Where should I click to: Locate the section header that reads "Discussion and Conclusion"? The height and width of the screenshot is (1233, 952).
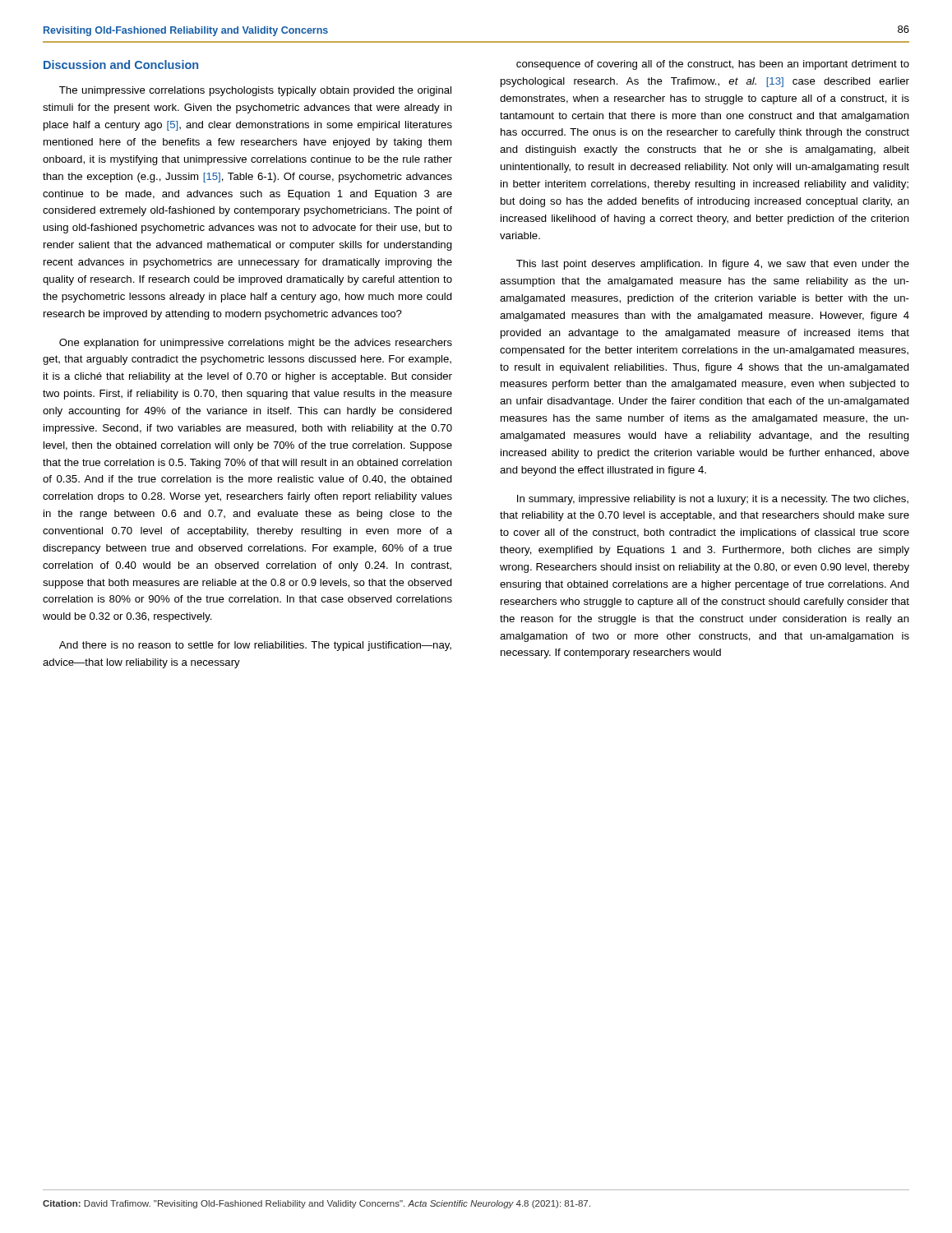(121, 65)
